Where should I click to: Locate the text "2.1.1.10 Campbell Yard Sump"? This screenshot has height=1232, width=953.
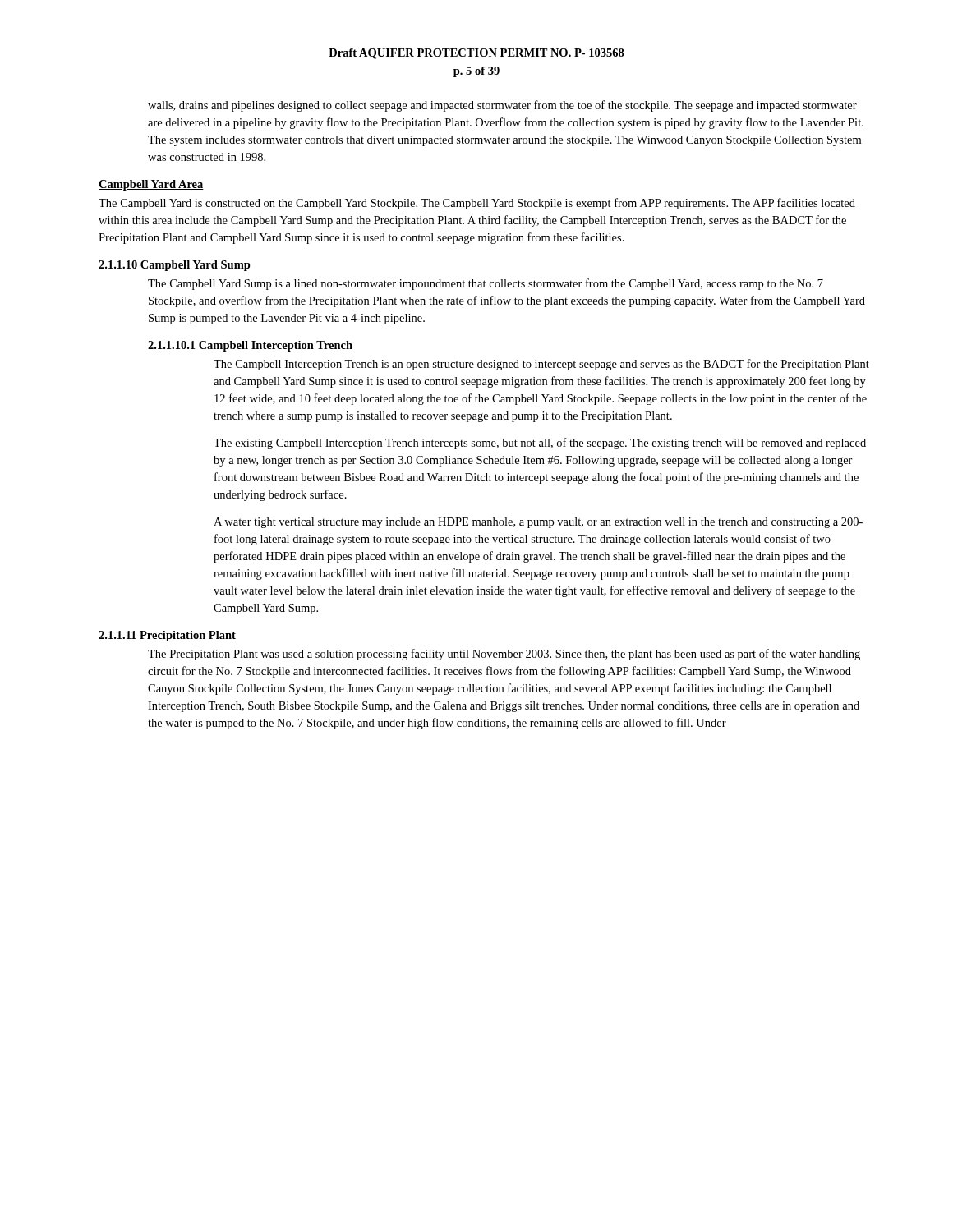point(174,264)
